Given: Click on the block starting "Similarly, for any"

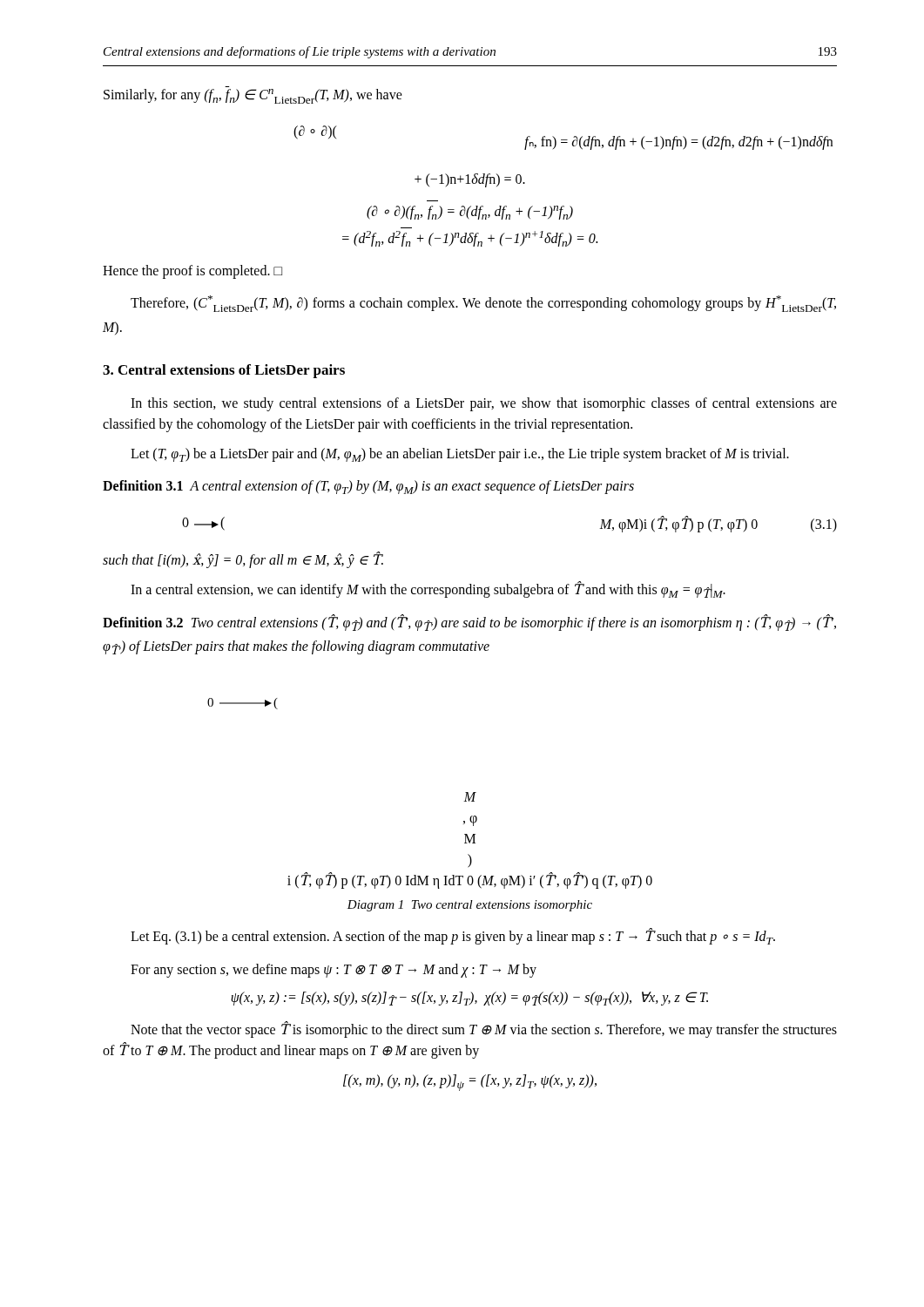Looking at the screenshot, I should (x=252, y=94).
